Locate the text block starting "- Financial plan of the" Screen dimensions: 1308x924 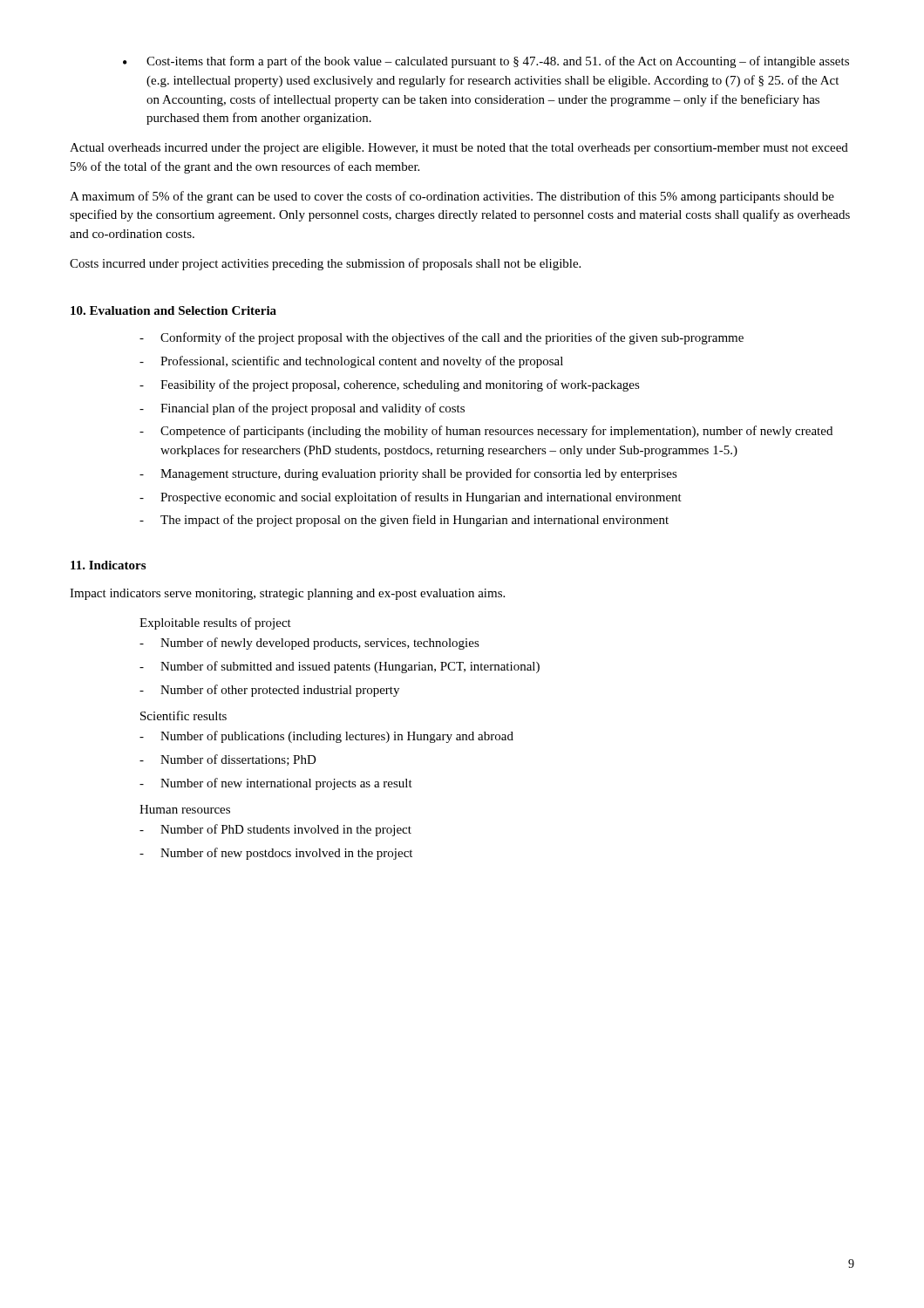[302, 409]
